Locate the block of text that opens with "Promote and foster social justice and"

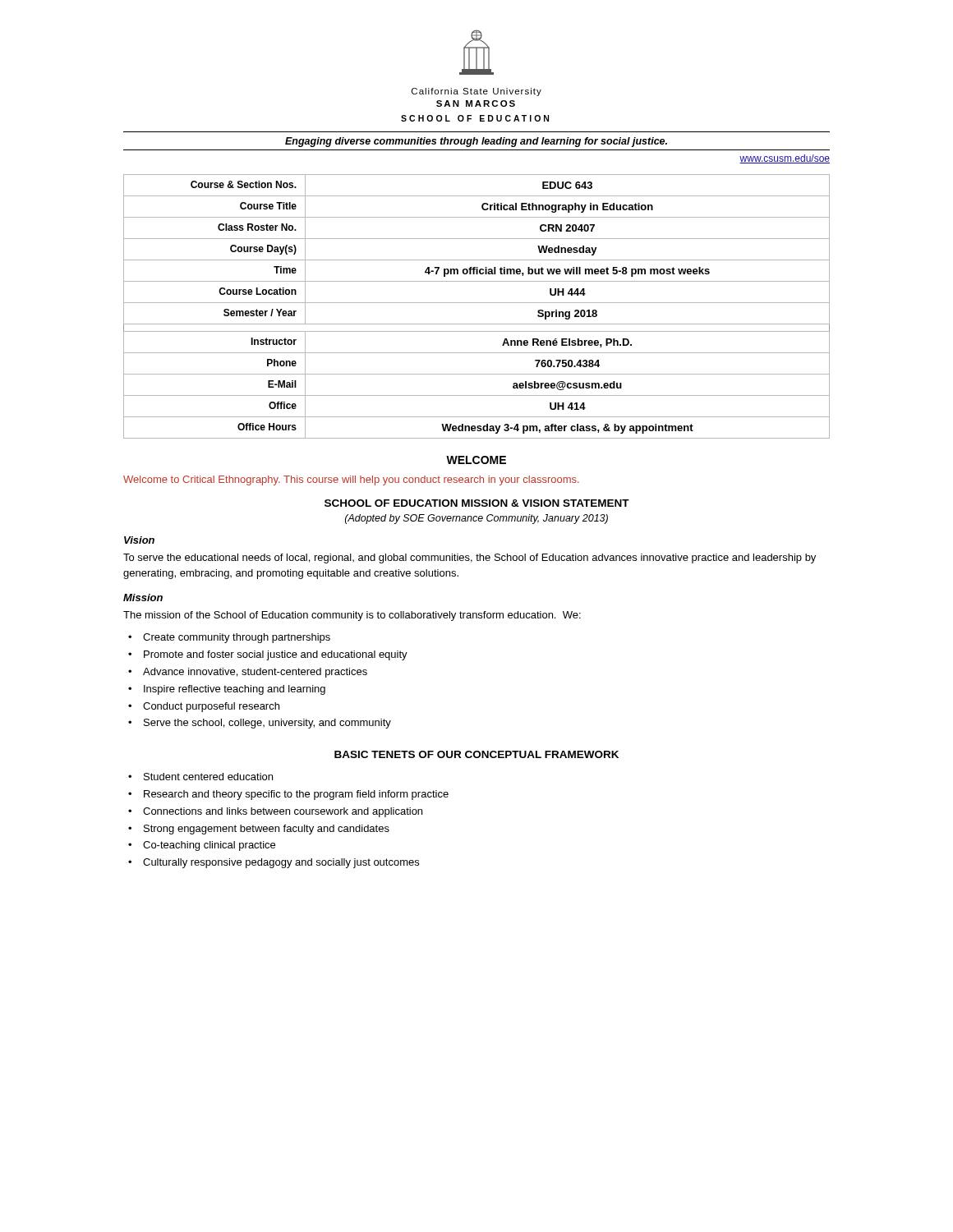pyautogui.click(x=275, y=654)
